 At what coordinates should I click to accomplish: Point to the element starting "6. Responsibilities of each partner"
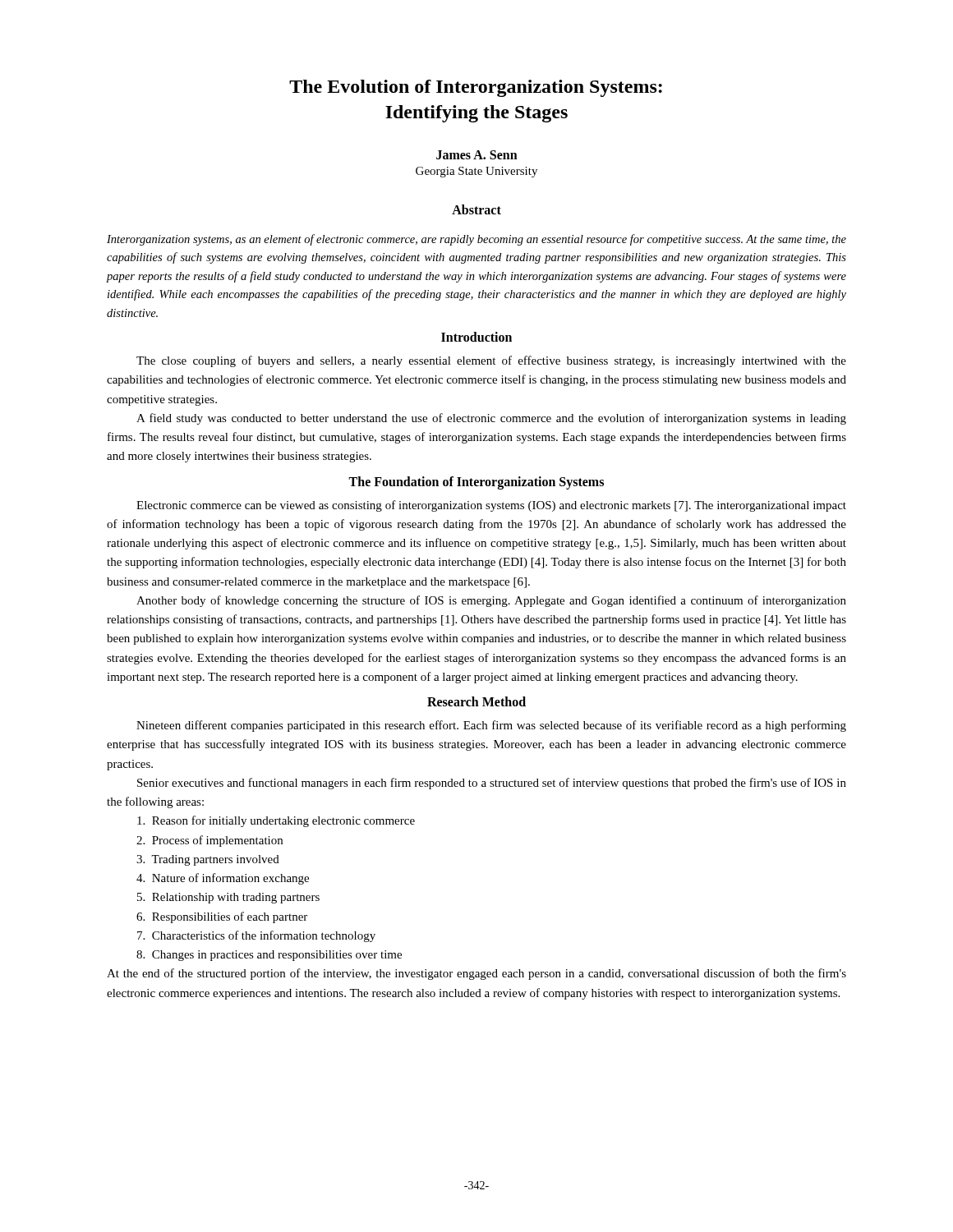[222, 916]
